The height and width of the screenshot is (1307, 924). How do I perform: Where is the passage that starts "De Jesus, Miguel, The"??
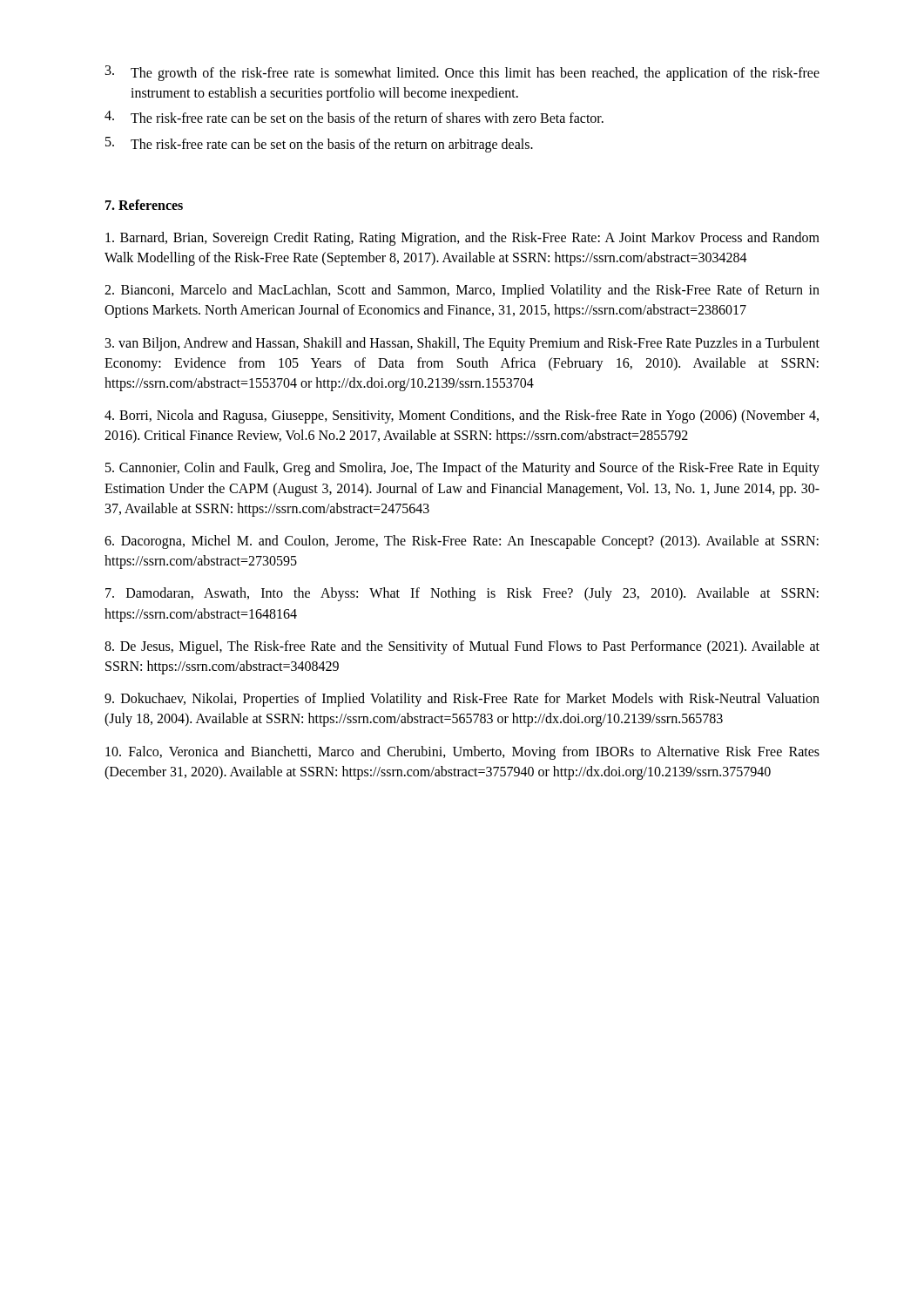pos(462,656)
